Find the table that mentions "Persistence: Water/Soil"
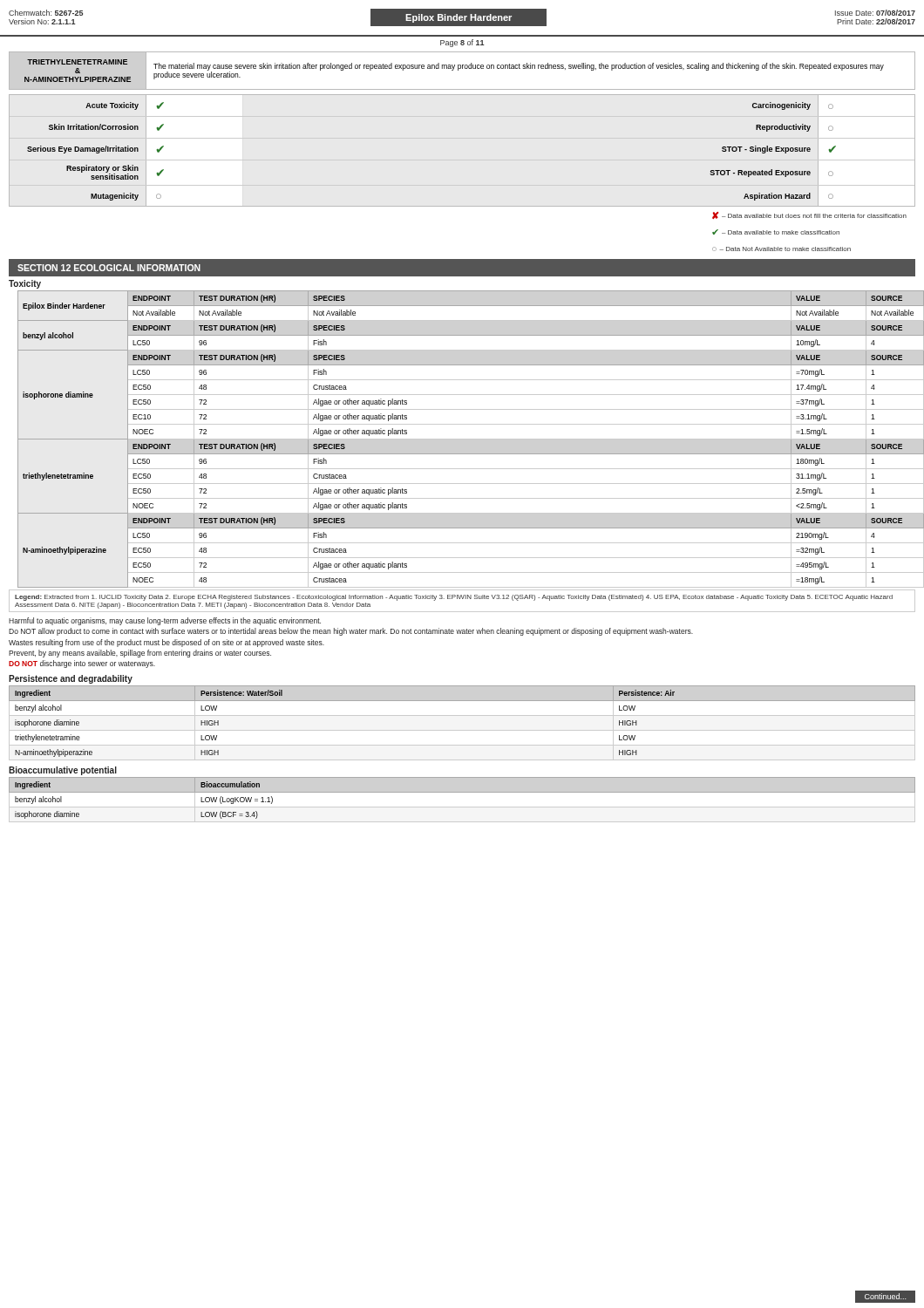 click(x=462, y=722)
